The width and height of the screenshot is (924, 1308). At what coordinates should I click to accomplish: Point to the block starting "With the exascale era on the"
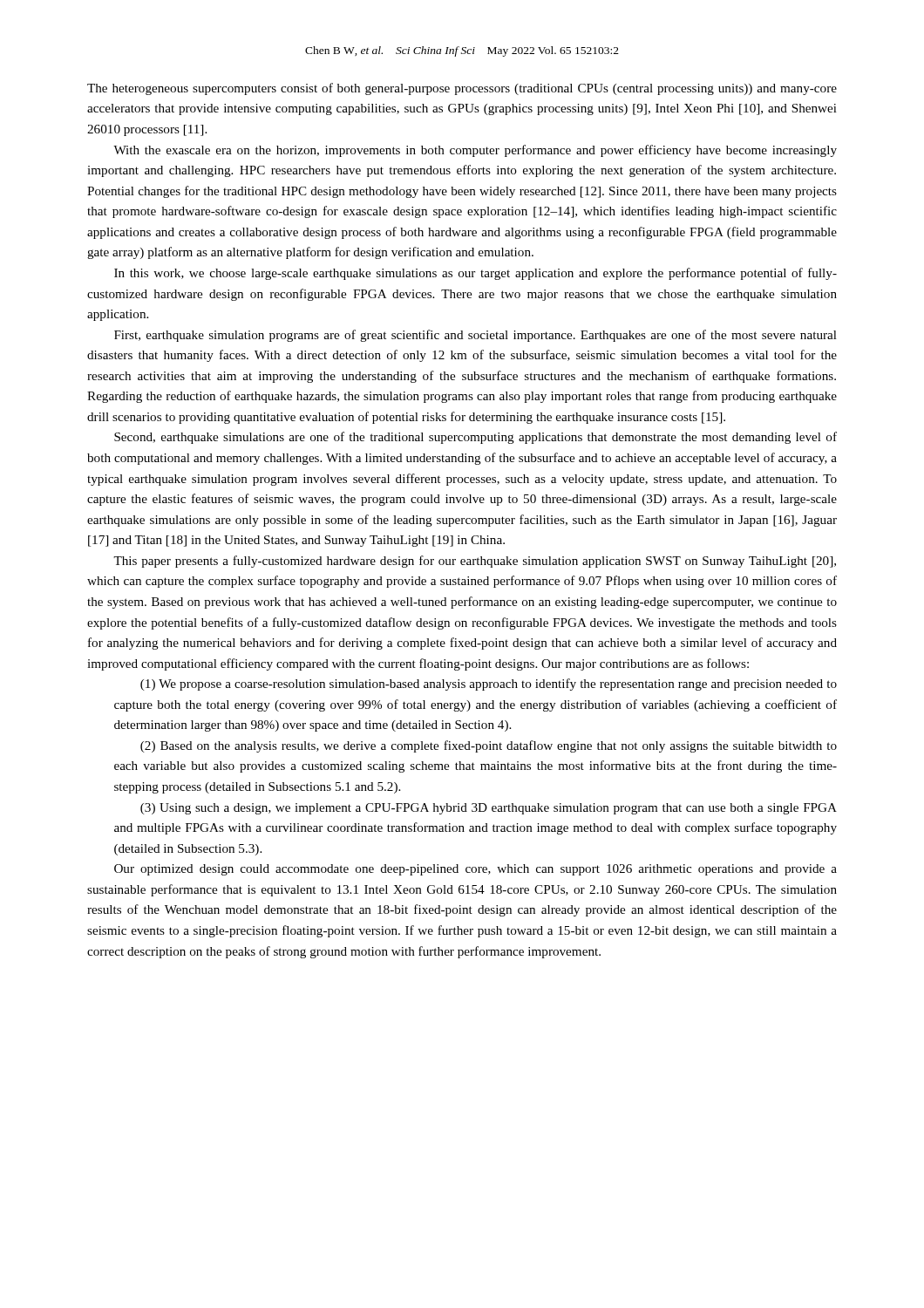[x=462, y=201]
